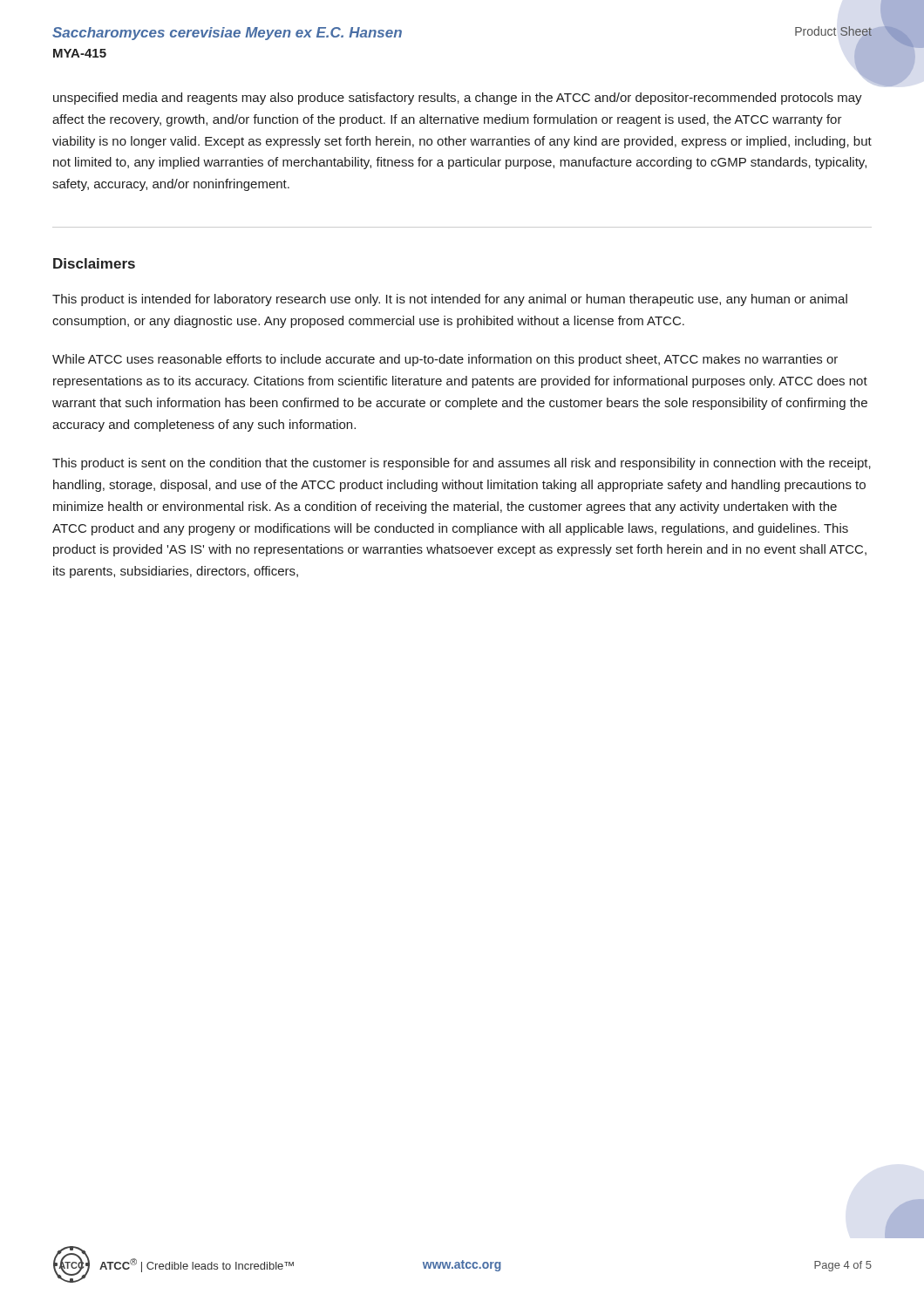Select the section header
Image resolution: width=924 pixels, height=1308 pixels.
[94, 264]
